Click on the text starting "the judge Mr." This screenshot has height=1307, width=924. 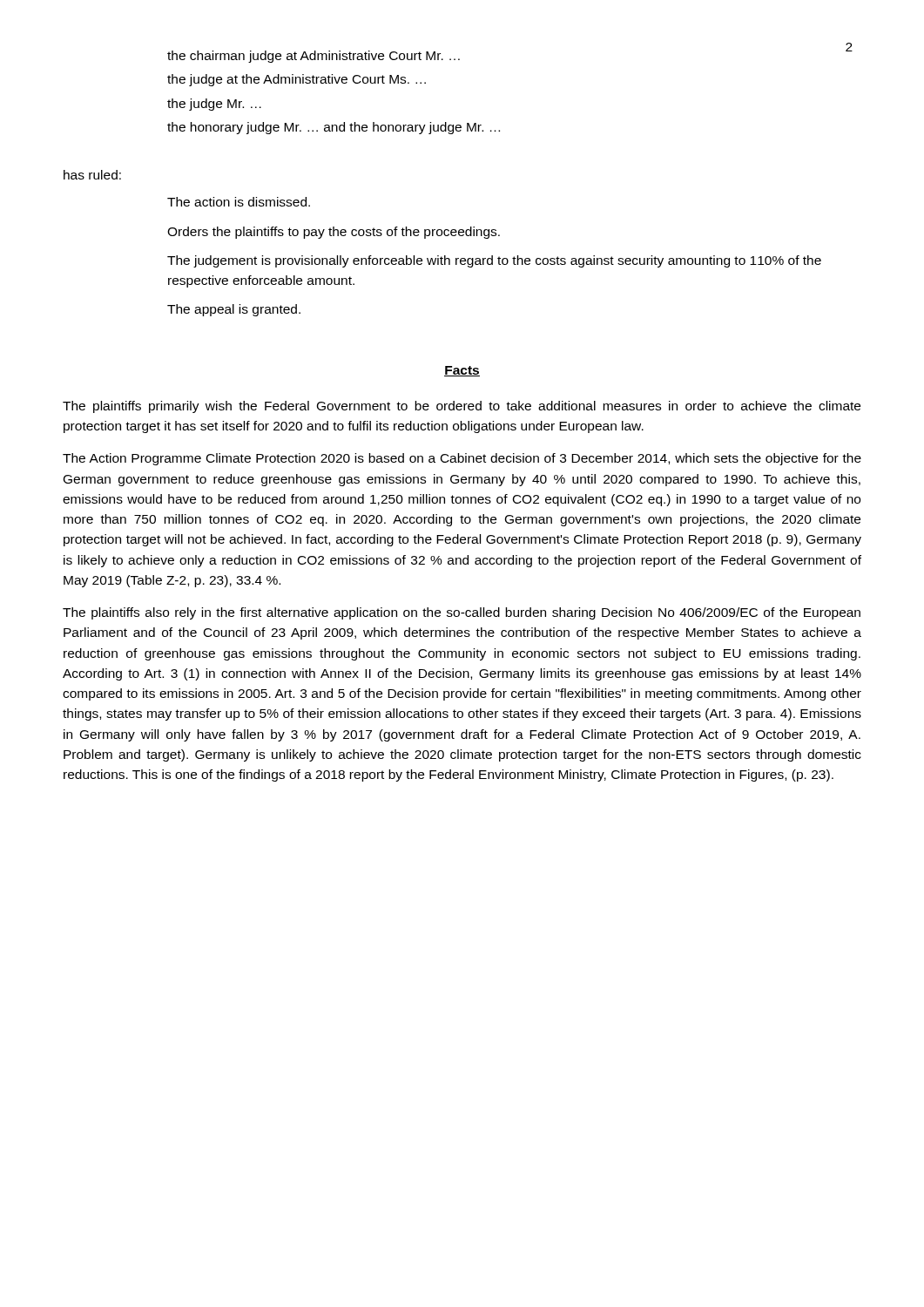(x=215, y=103)
